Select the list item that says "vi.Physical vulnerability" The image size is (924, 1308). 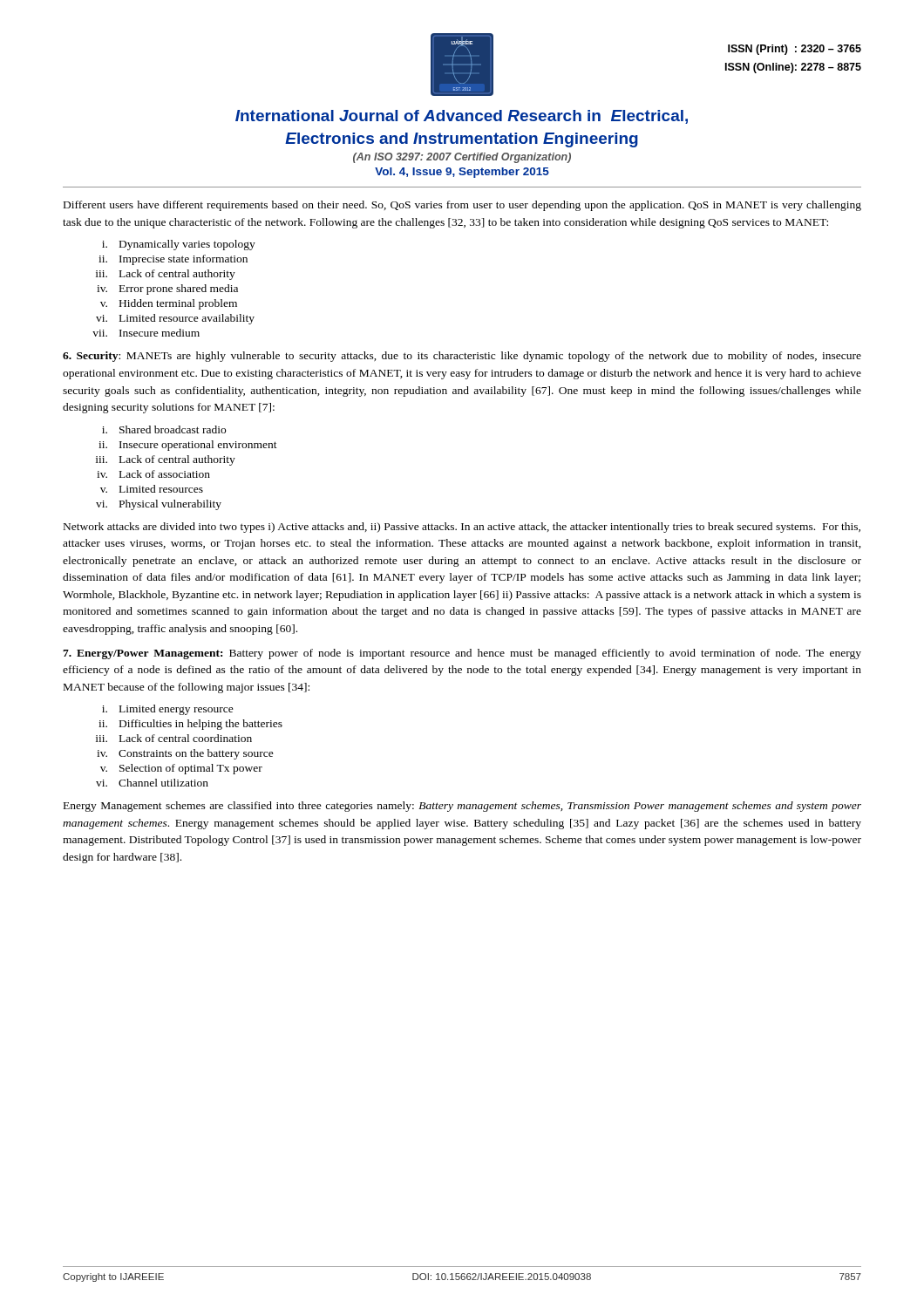tap(159, 505)
